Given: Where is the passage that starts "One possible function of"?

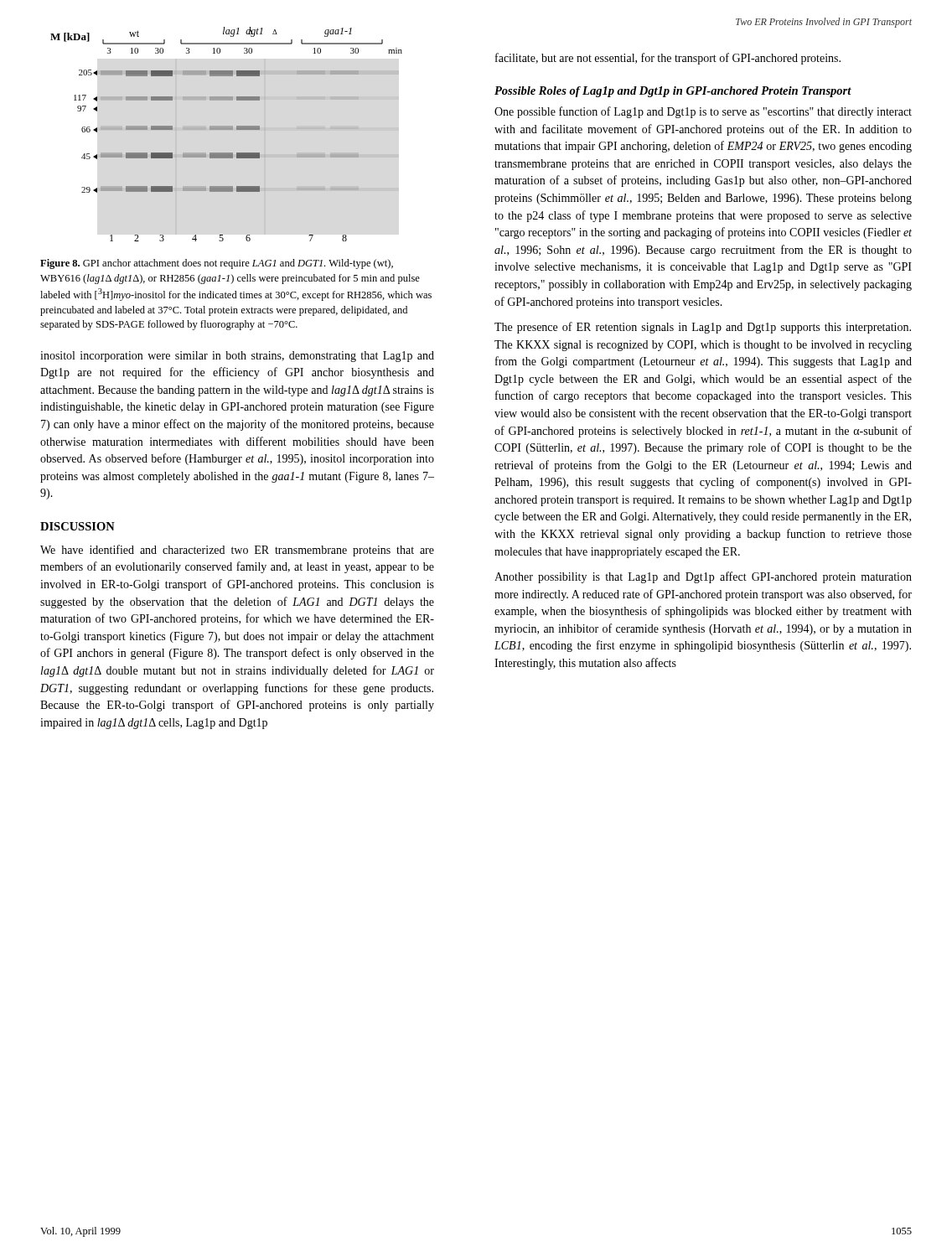Looking at the screenshot, I should [x=703, y=207].
